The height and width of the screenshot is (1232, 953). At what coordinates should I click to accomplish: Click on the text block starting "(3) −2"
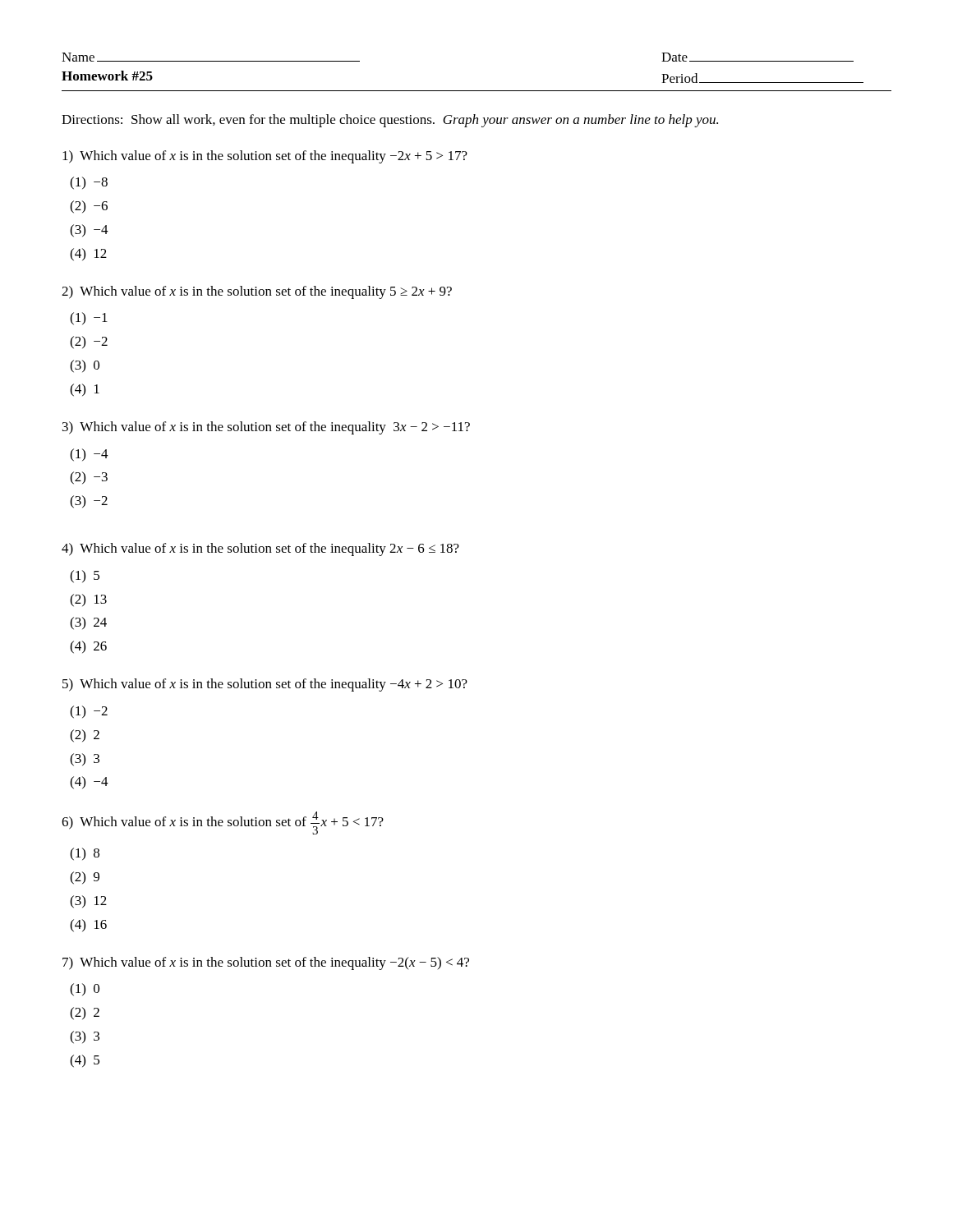pyautogui.click(x=89, y=501)
